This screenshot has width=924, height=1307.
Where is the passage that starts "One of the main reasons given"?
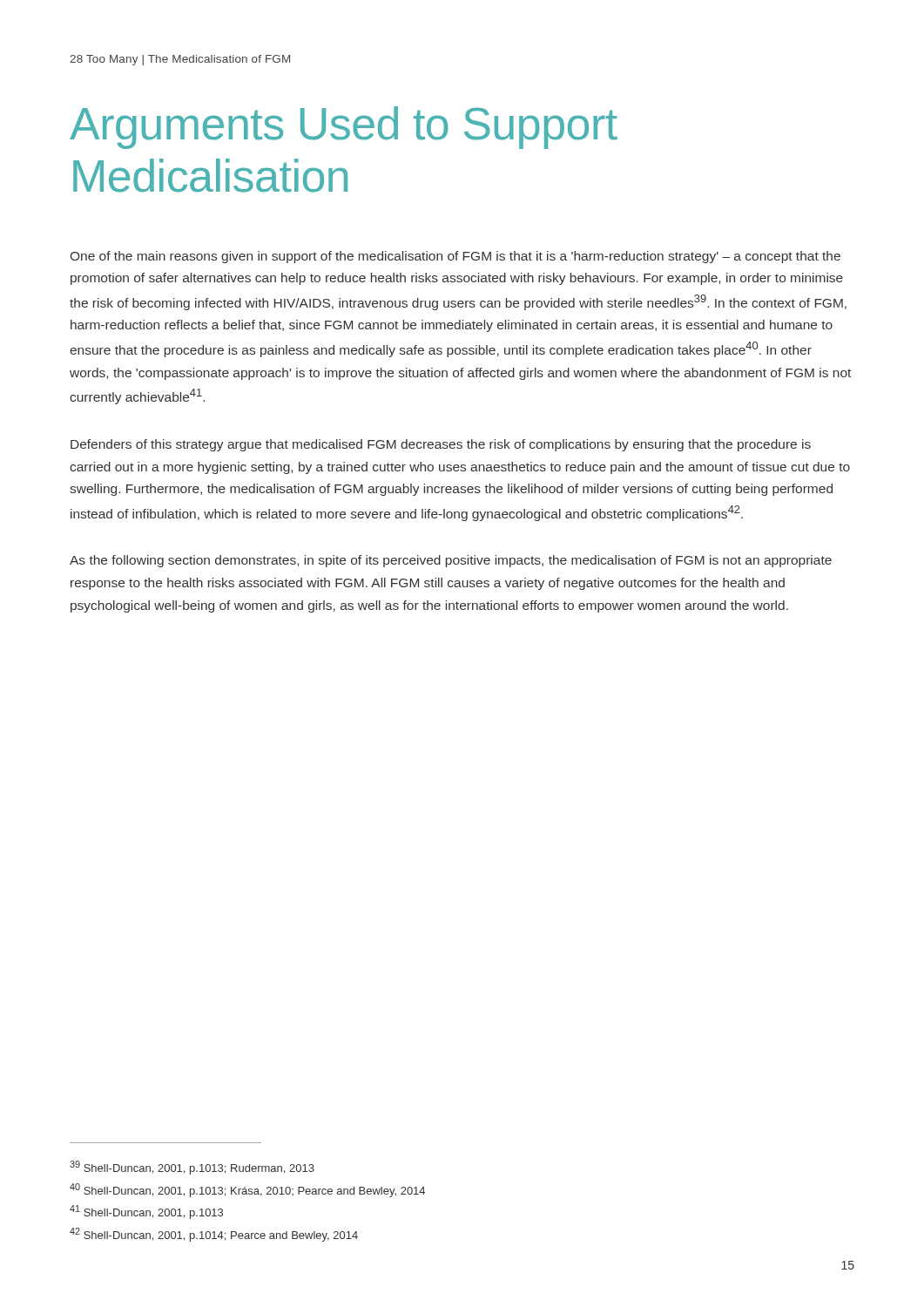pyautogui.click(x=460, y=326)
